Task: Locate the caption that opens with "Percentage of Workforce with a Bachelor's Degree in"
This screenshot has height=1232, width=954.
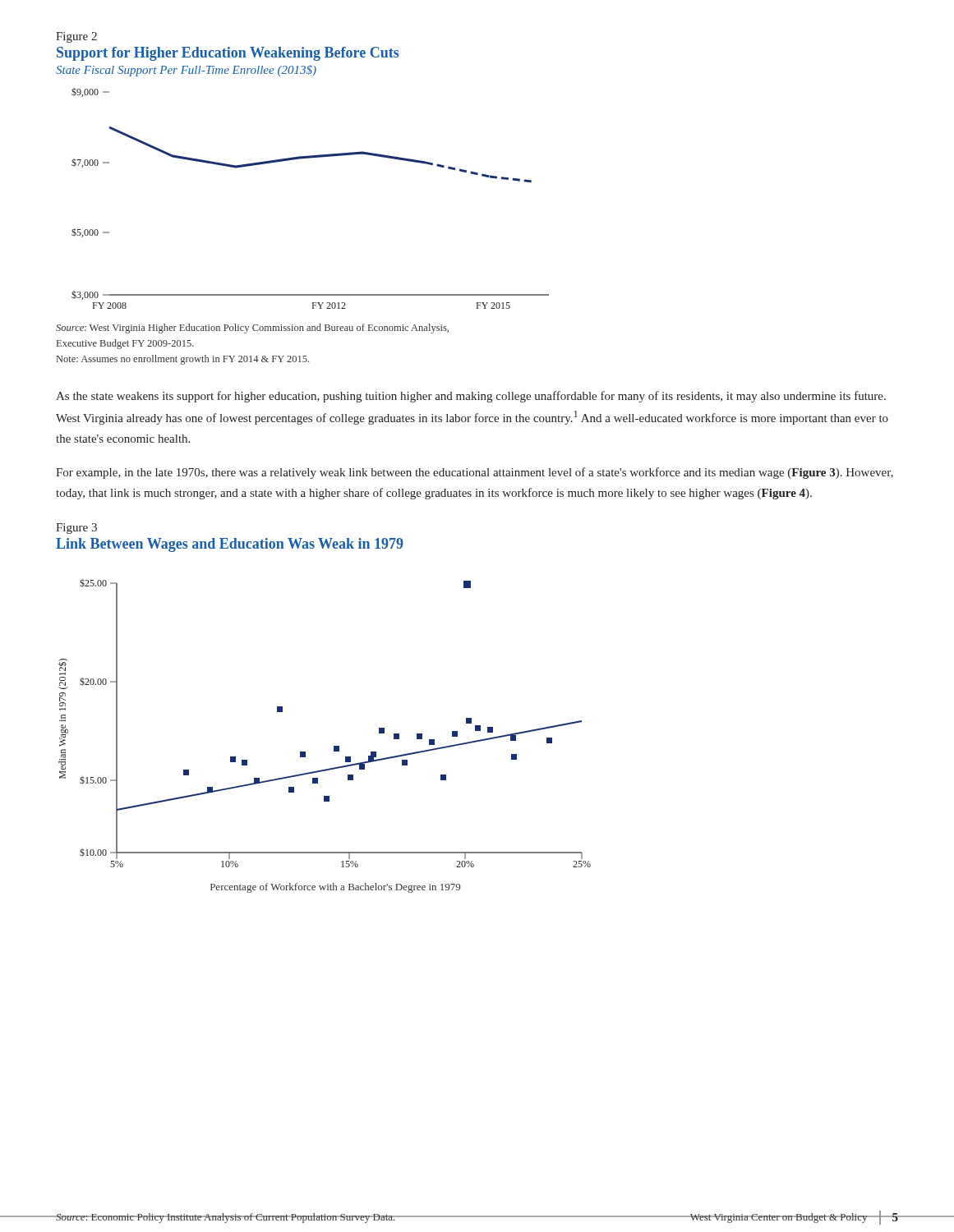Action: [x=335, y=887]
